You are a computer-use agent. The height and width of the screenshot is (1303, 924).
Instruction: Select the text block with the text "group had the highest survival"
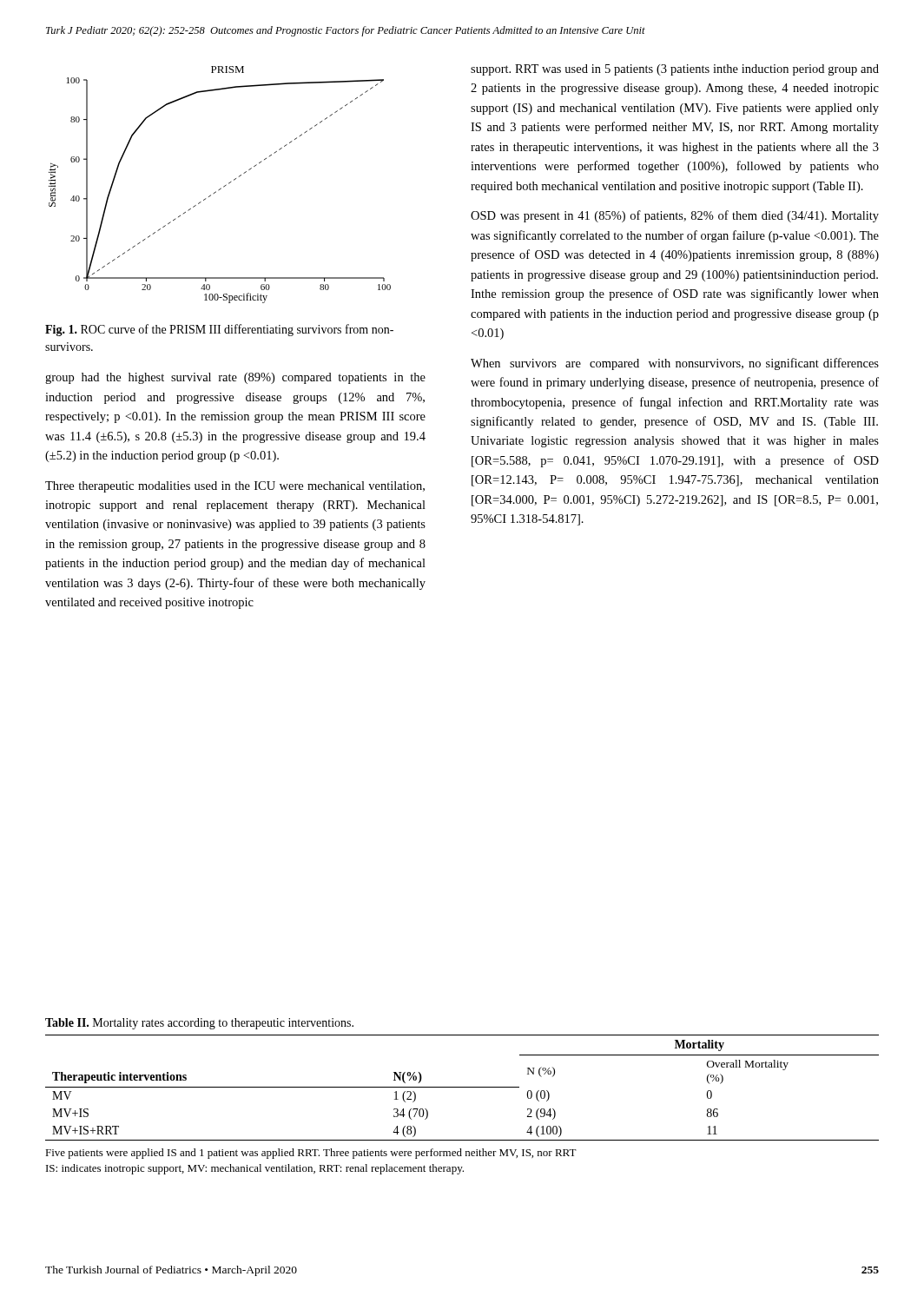(235, 416)
